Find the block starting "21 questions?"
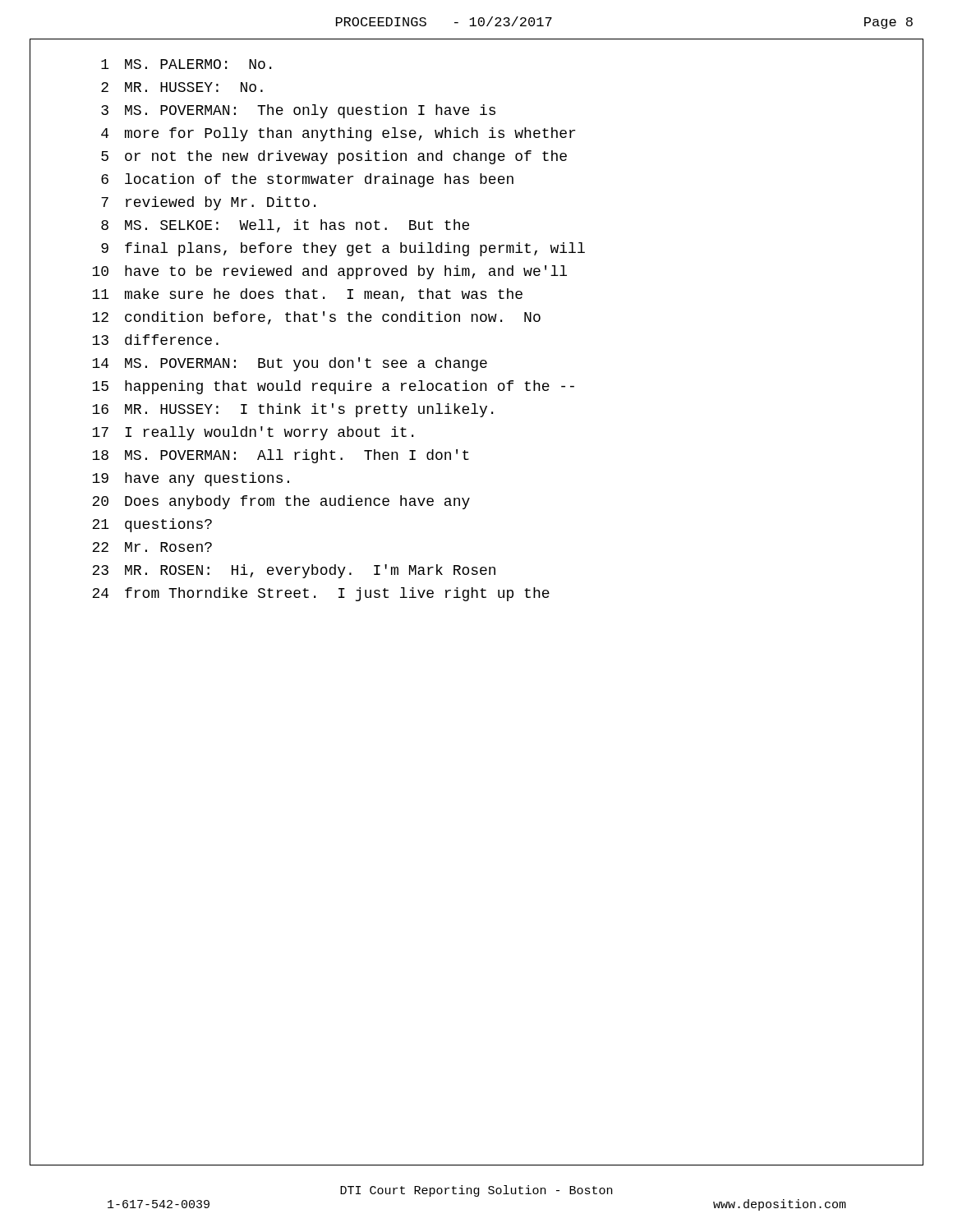Image resolution: width=953 pixels, height=1232 pixels. [x=152, y=525]
